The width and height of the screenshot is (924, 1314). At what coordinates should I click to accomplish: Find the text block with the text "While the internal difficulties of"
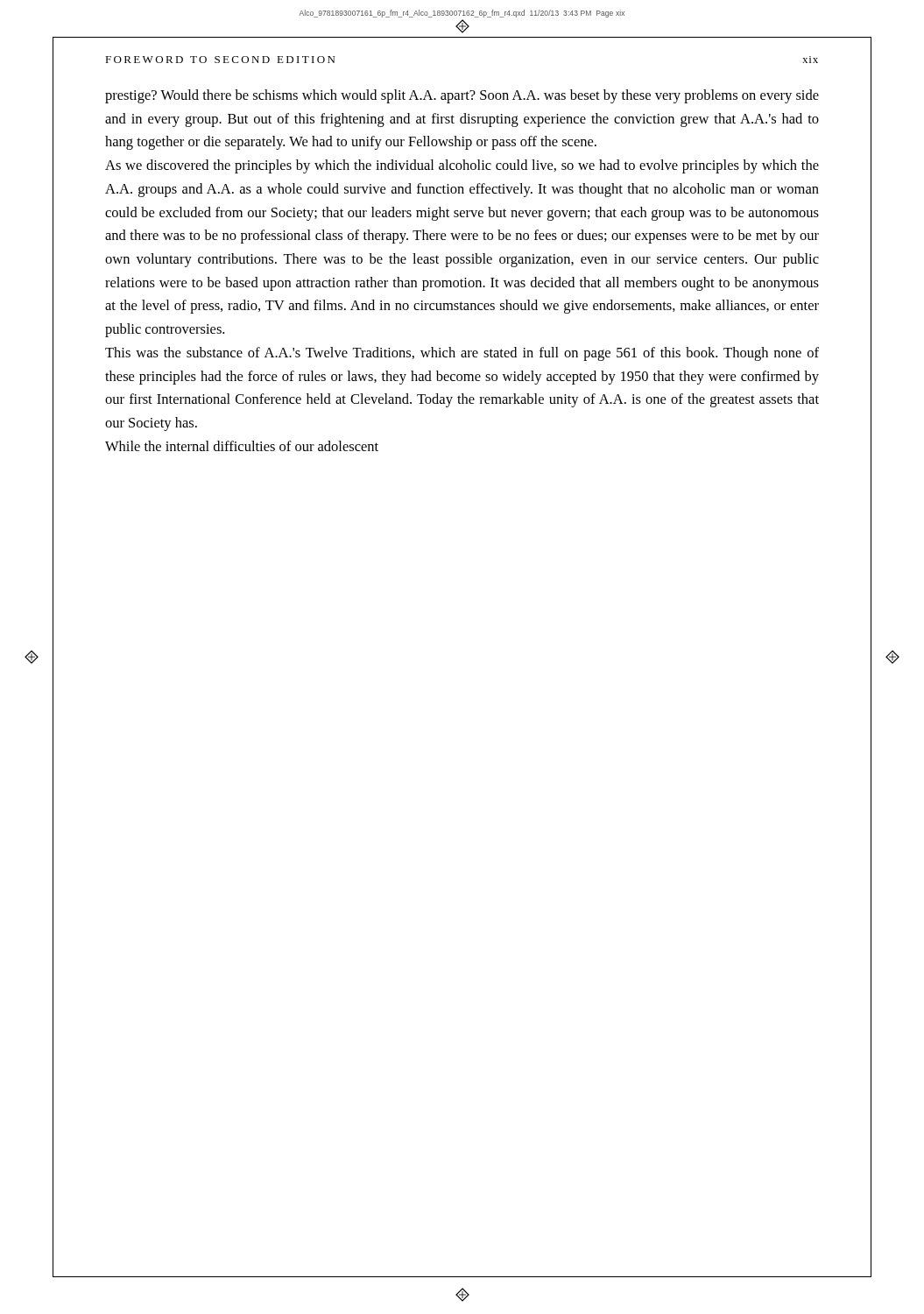242,446
